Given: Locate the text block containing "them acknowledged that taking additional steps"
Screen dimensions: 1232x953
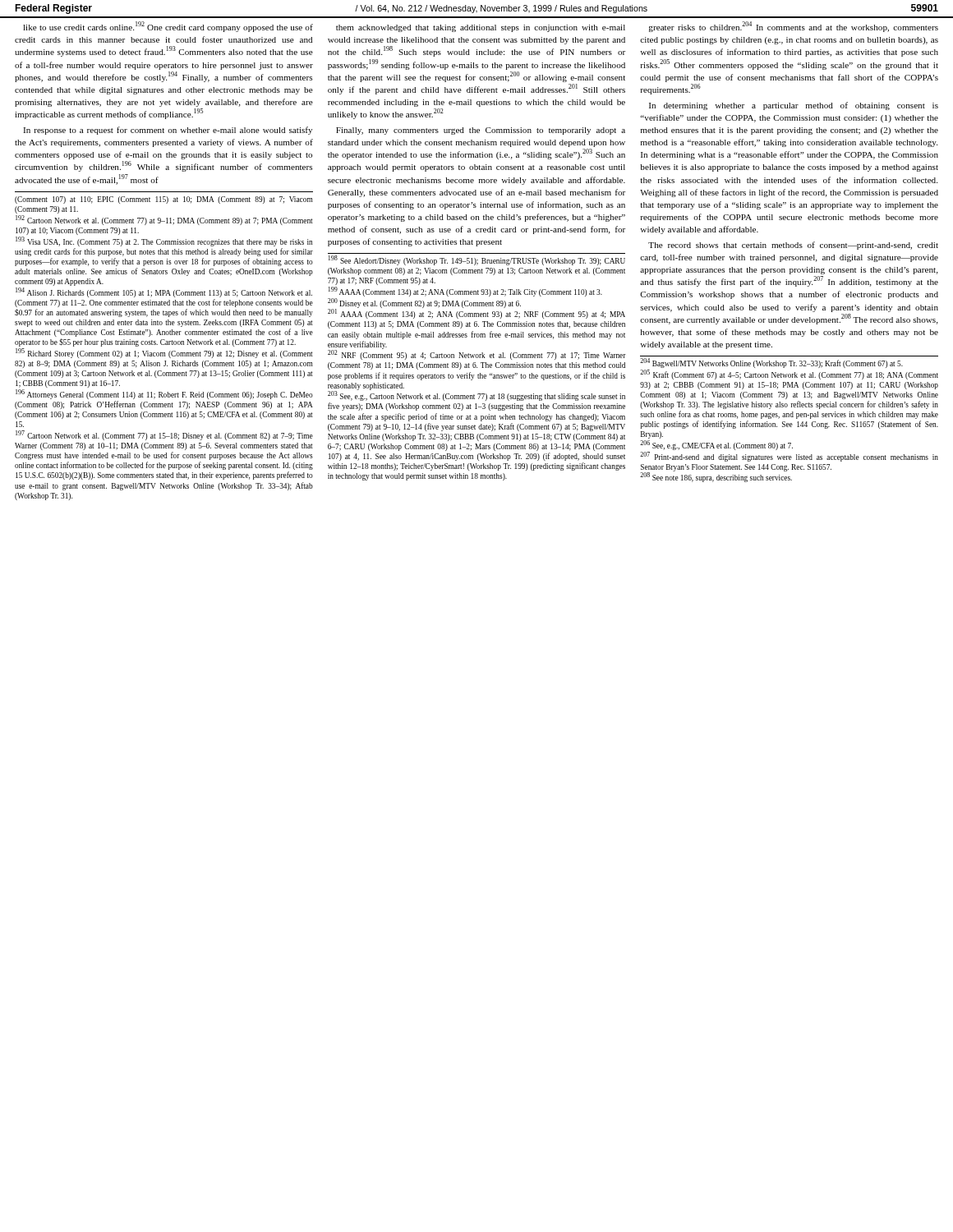Looking at the screenshot, I should pyautogui.click(x=476, y=71).
